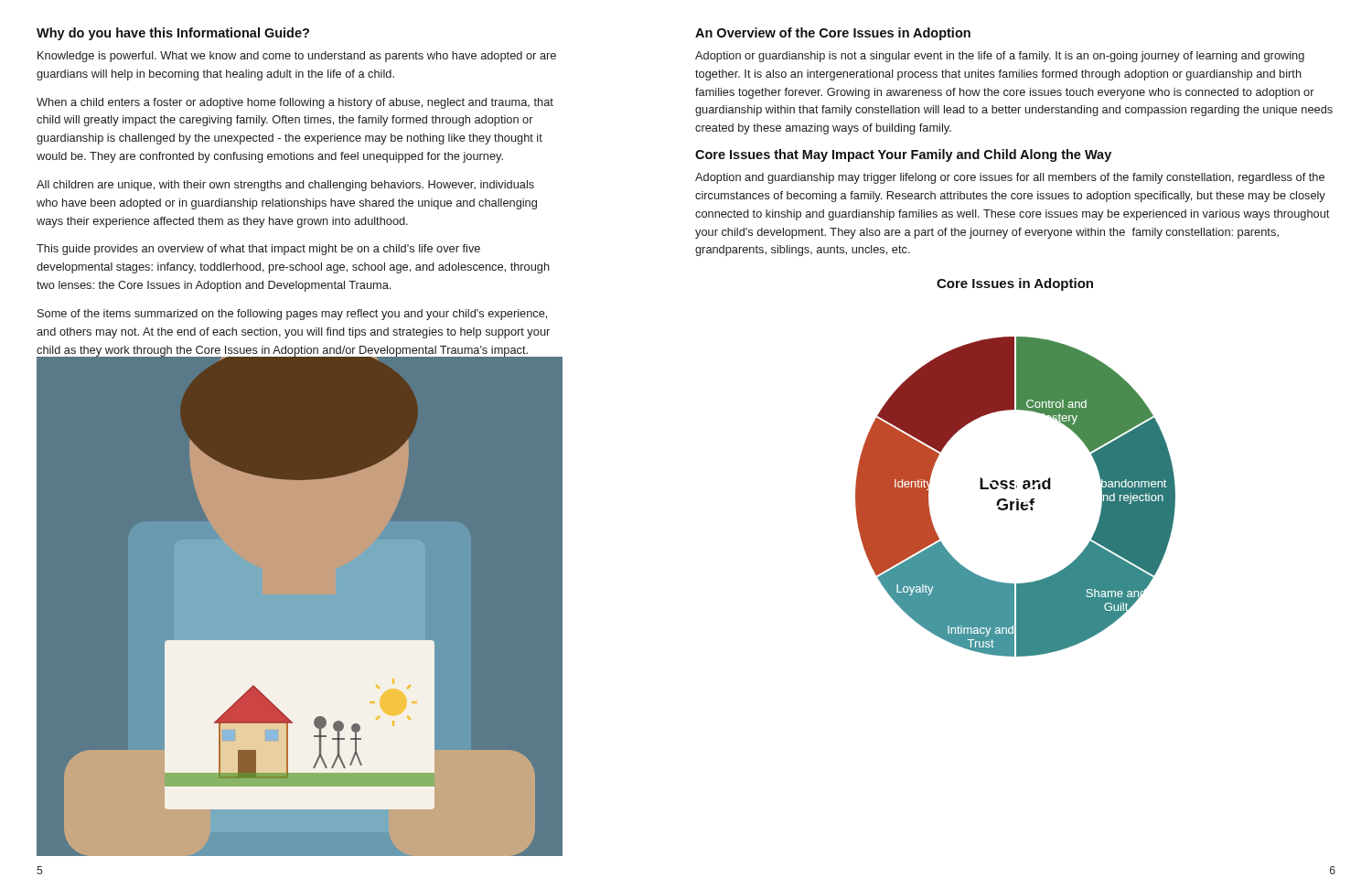Find the element starting "All children are unique, with their own"
Image resolution: width=1372 pixels, height=888 pixels.
click(x=287, y=202)
